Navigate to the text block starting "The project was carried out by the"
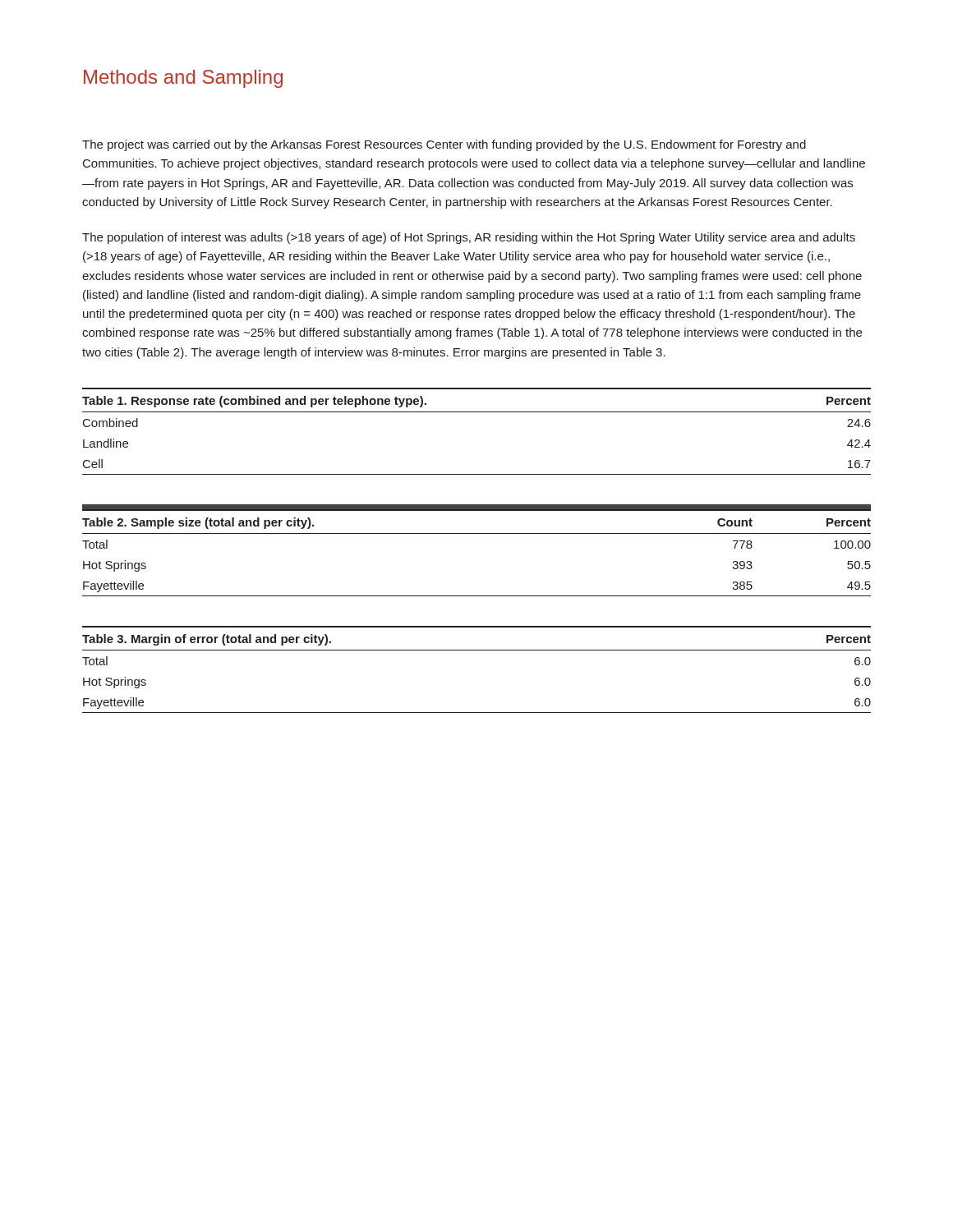The image size is (953, 1232). [474, 173]
